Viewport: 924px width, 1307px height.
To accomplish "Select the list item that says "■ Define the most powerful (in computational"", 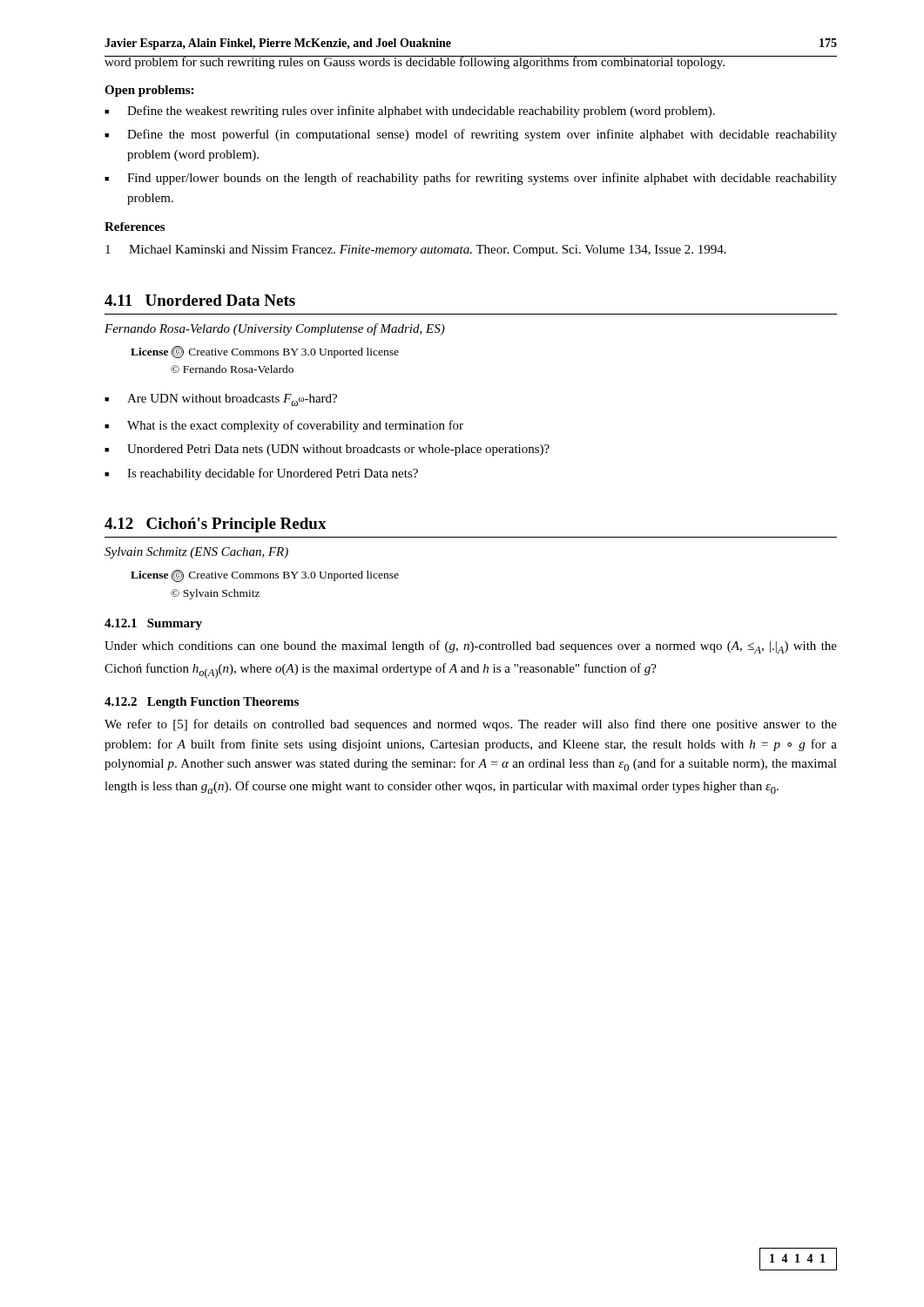I will click(471, 144).
